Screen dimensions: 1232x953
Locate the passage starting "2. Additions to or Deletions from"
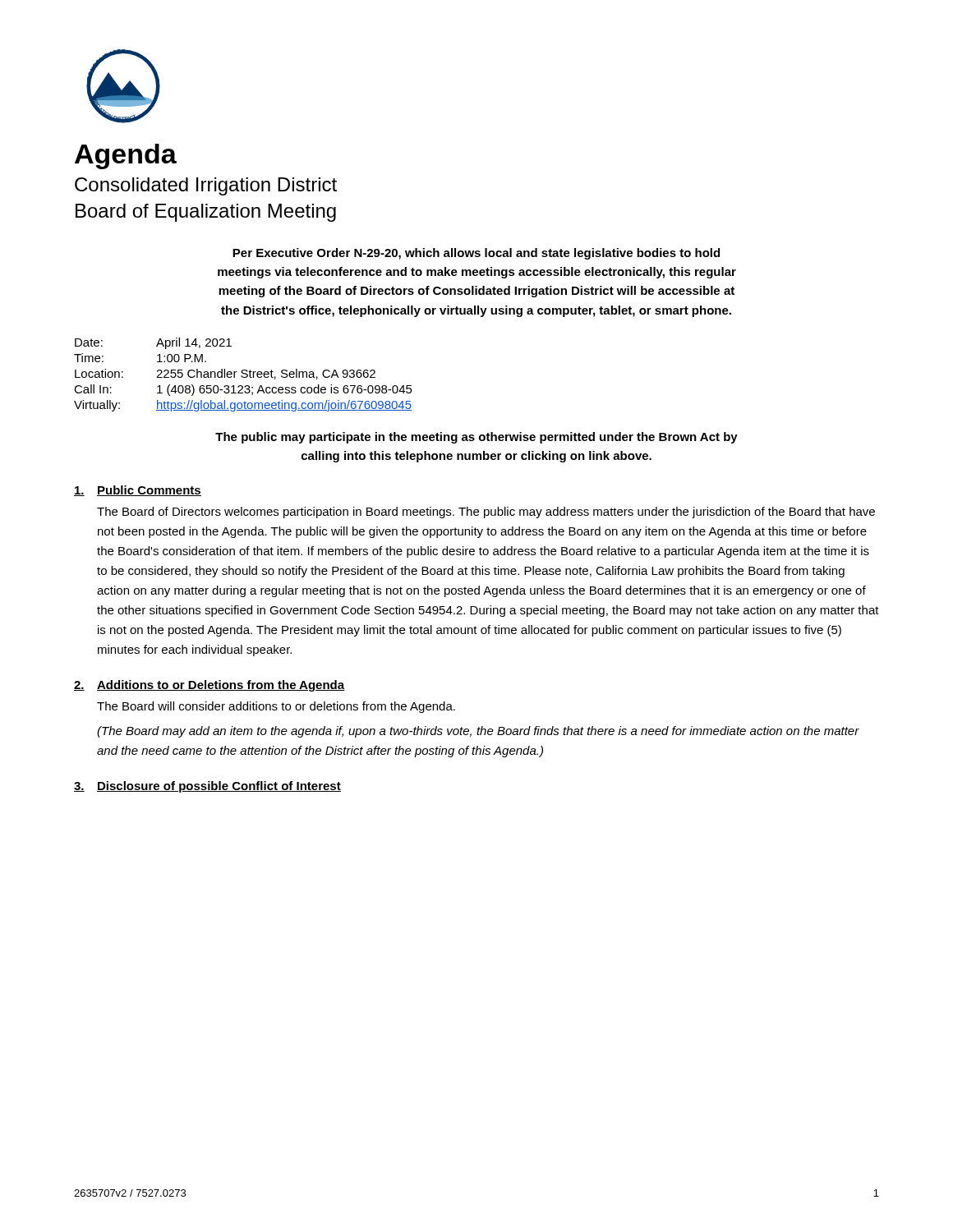click(476, 719)
